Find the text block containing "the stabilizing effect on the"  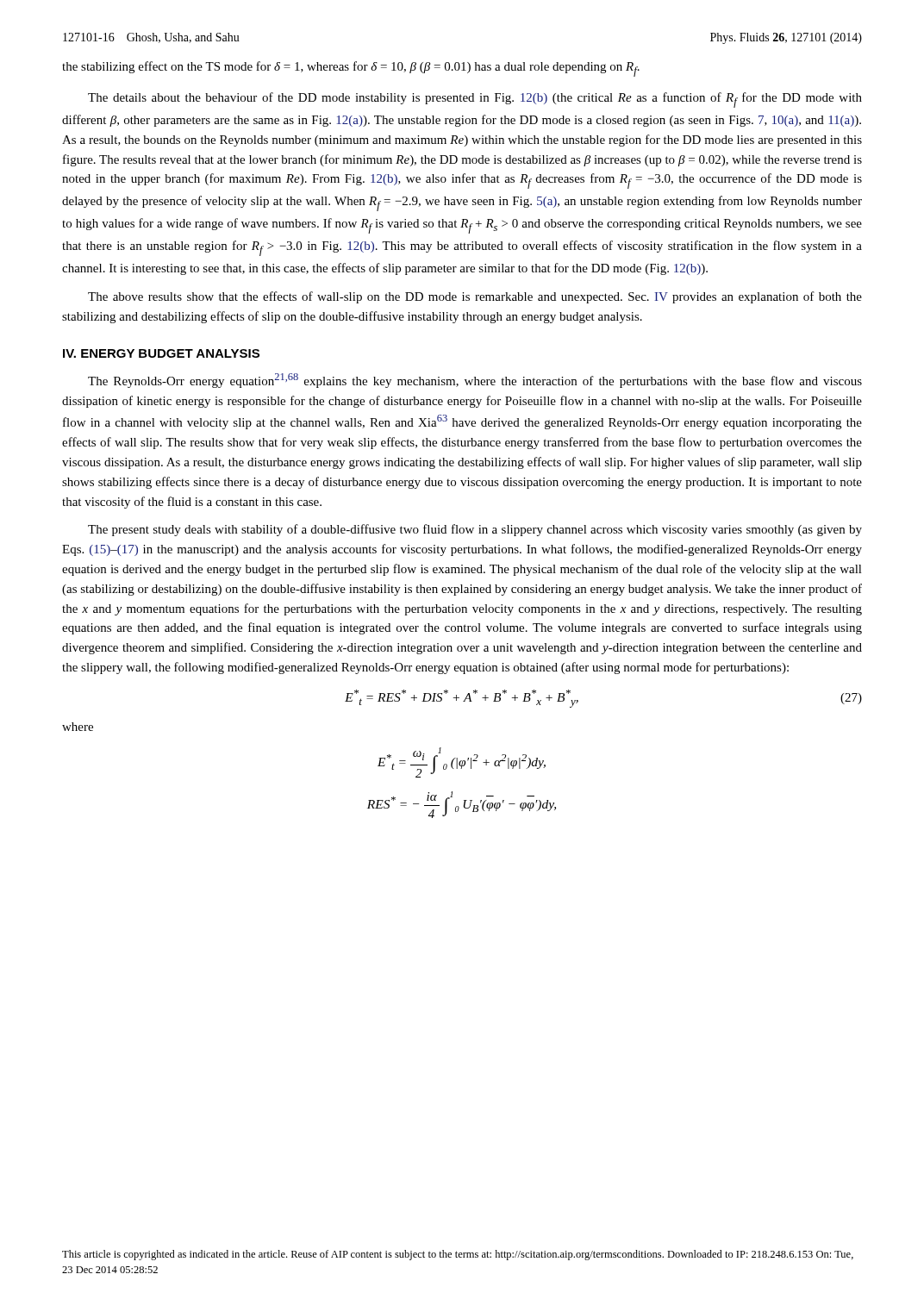point(462,192)
